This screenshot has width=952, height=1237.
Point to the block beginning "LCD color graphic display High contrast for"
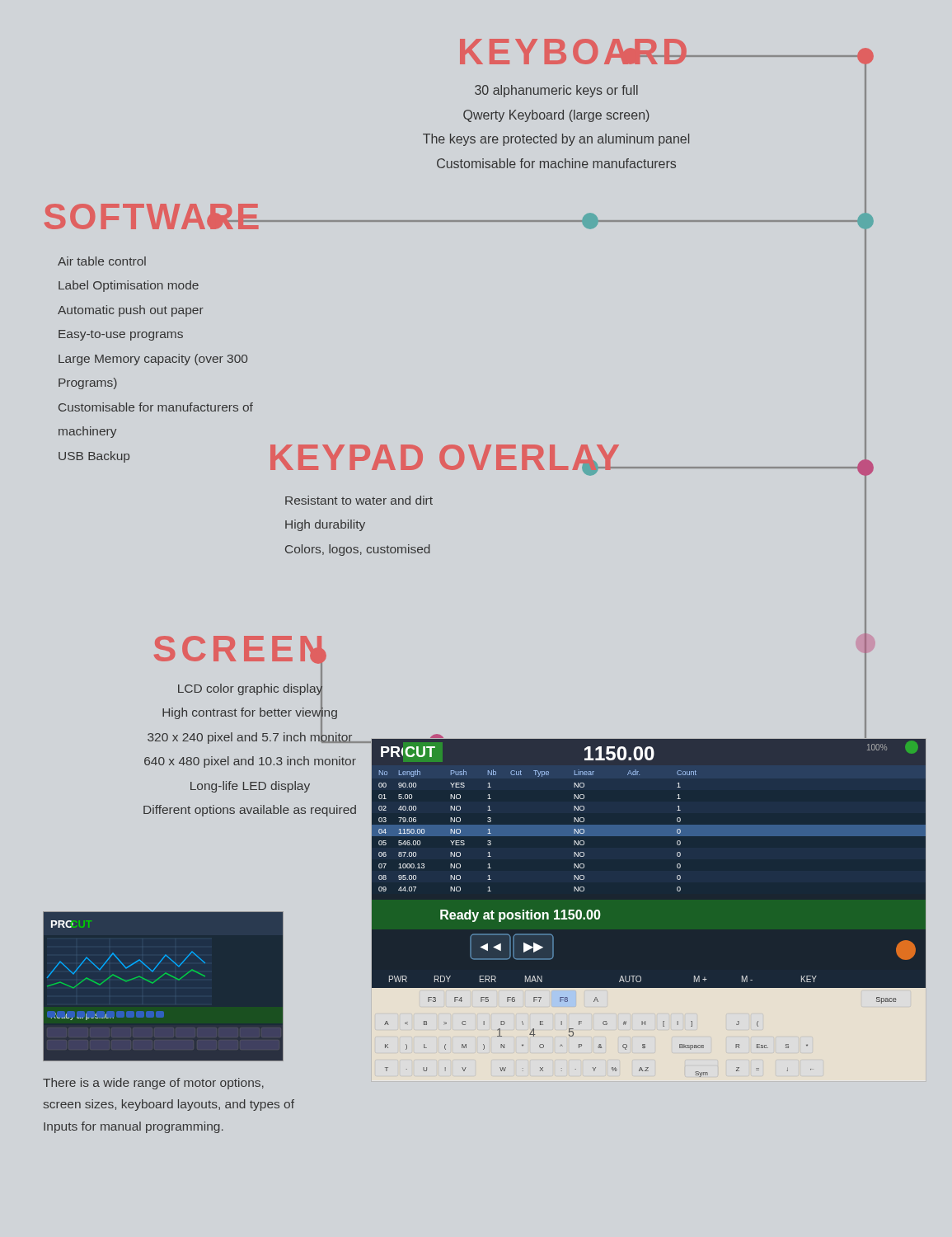tap(250, 749)
